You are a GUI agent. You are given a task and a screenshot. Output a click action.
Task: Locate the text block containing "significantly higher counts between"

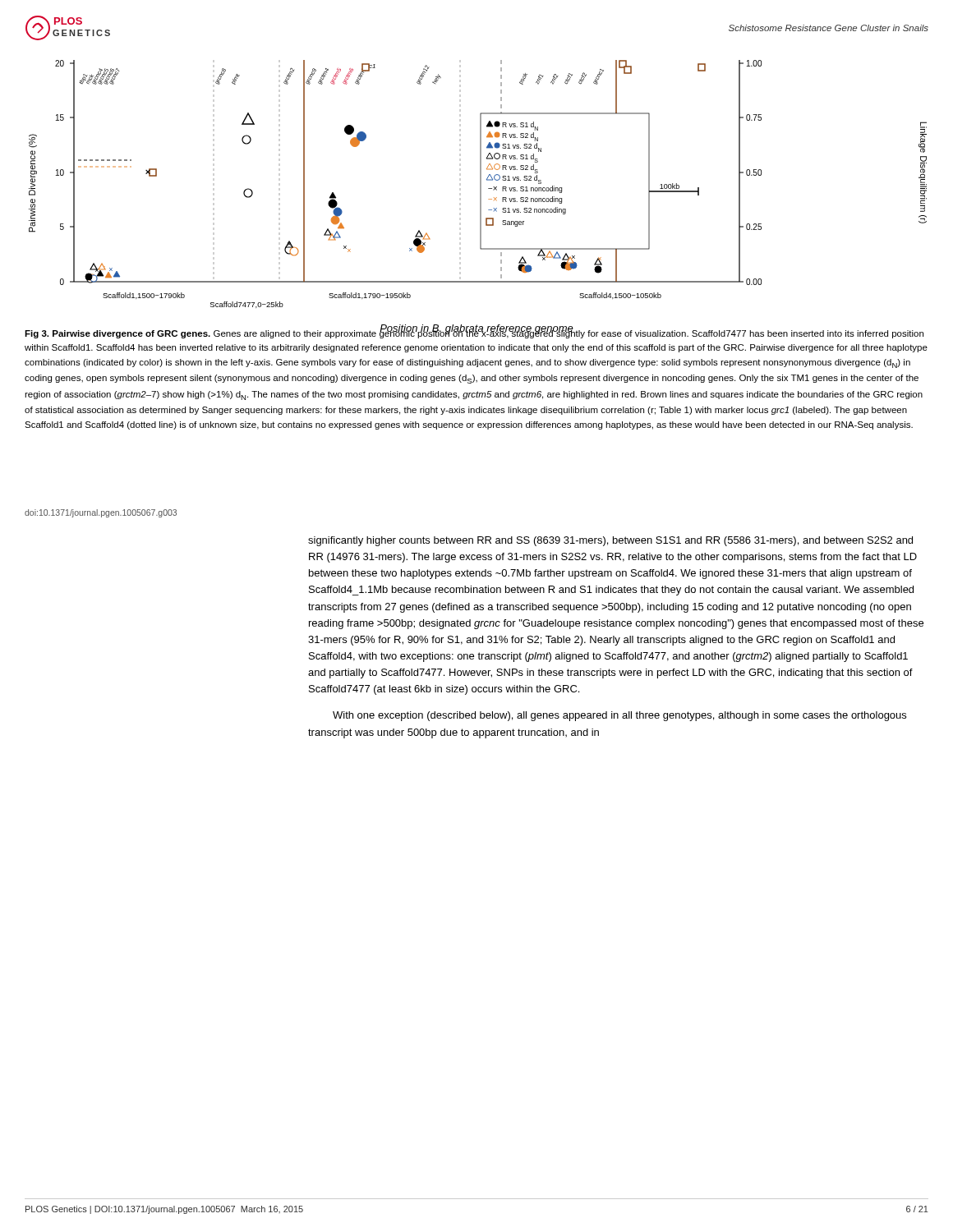tap(618, 636)
